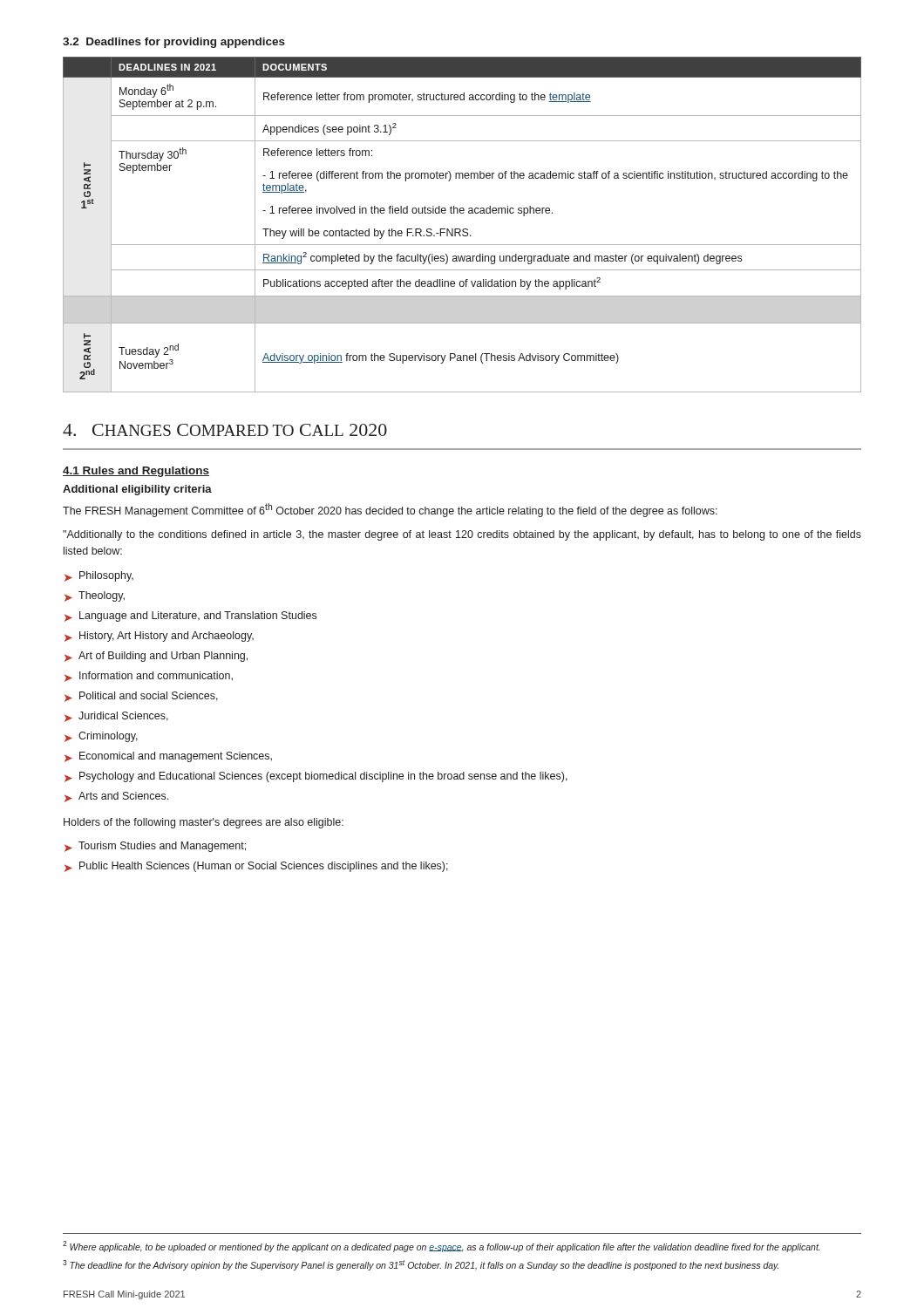924x1308 pixels.
Task: Select the text block that says ""Additionally to the conditions defined in article 3,"
Action: [462, 543]
